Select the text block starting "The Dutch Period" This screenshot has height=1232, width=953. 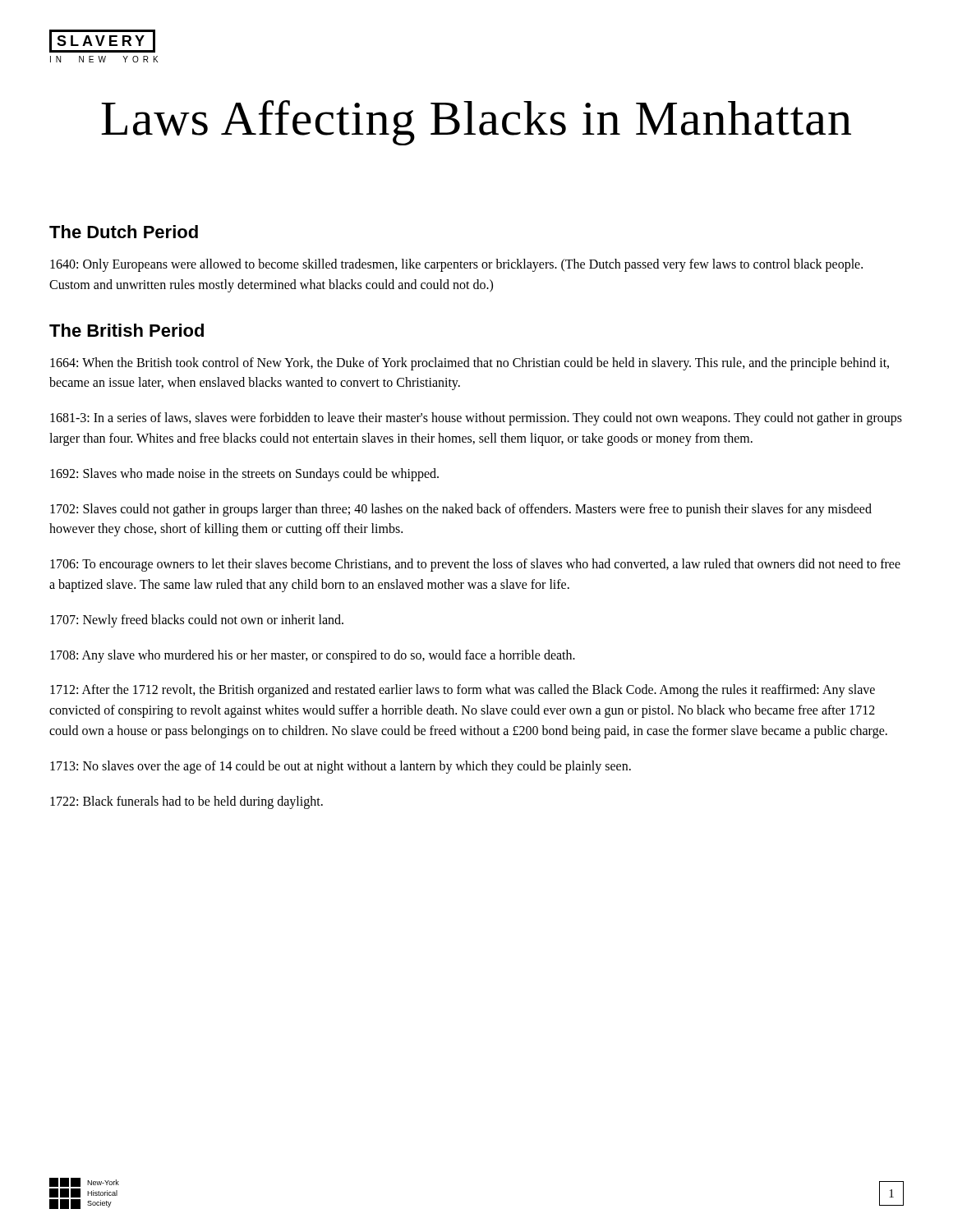point(124,232)
